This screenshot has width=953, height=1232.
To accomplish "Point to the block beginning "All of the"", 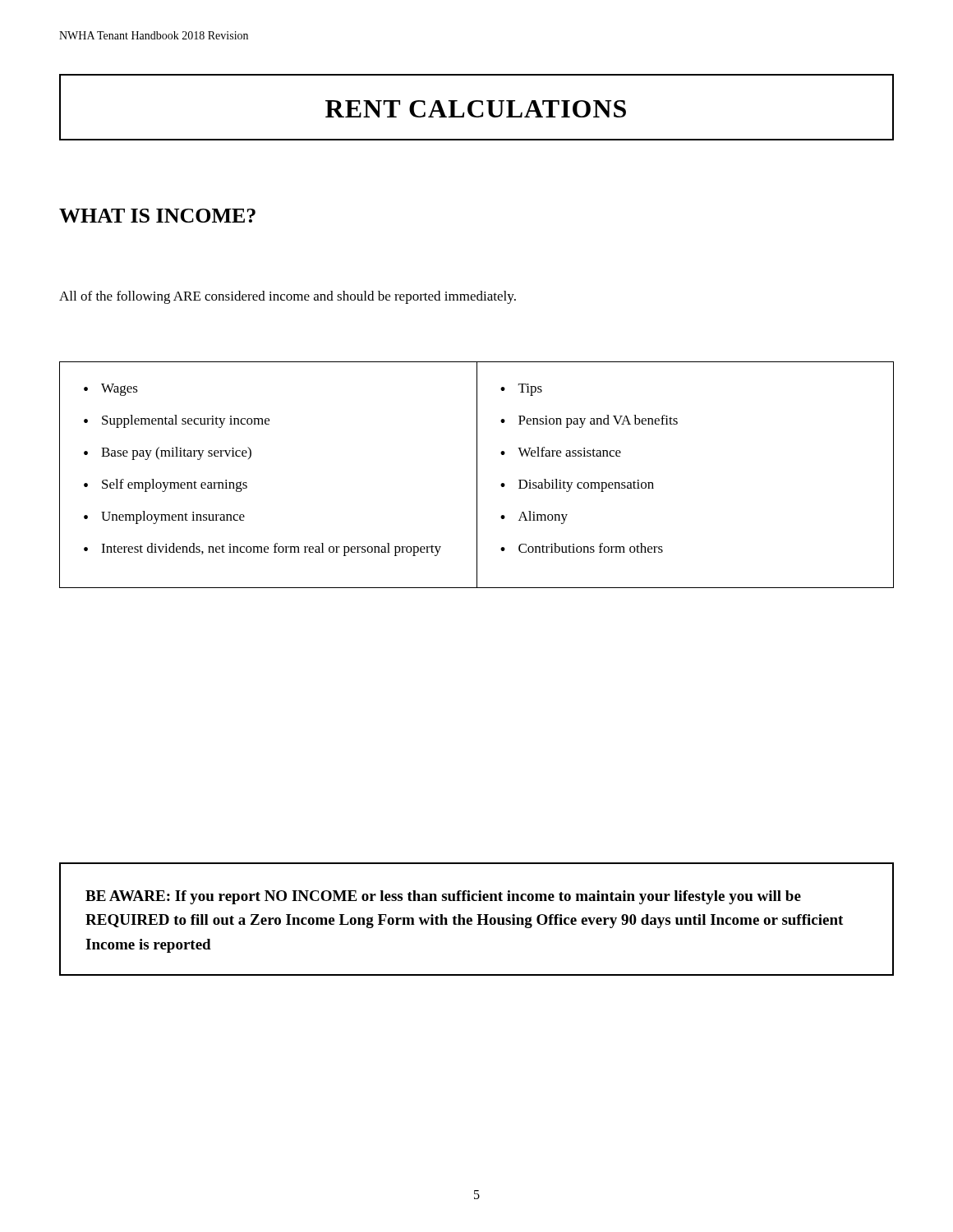I will point(288,296).
